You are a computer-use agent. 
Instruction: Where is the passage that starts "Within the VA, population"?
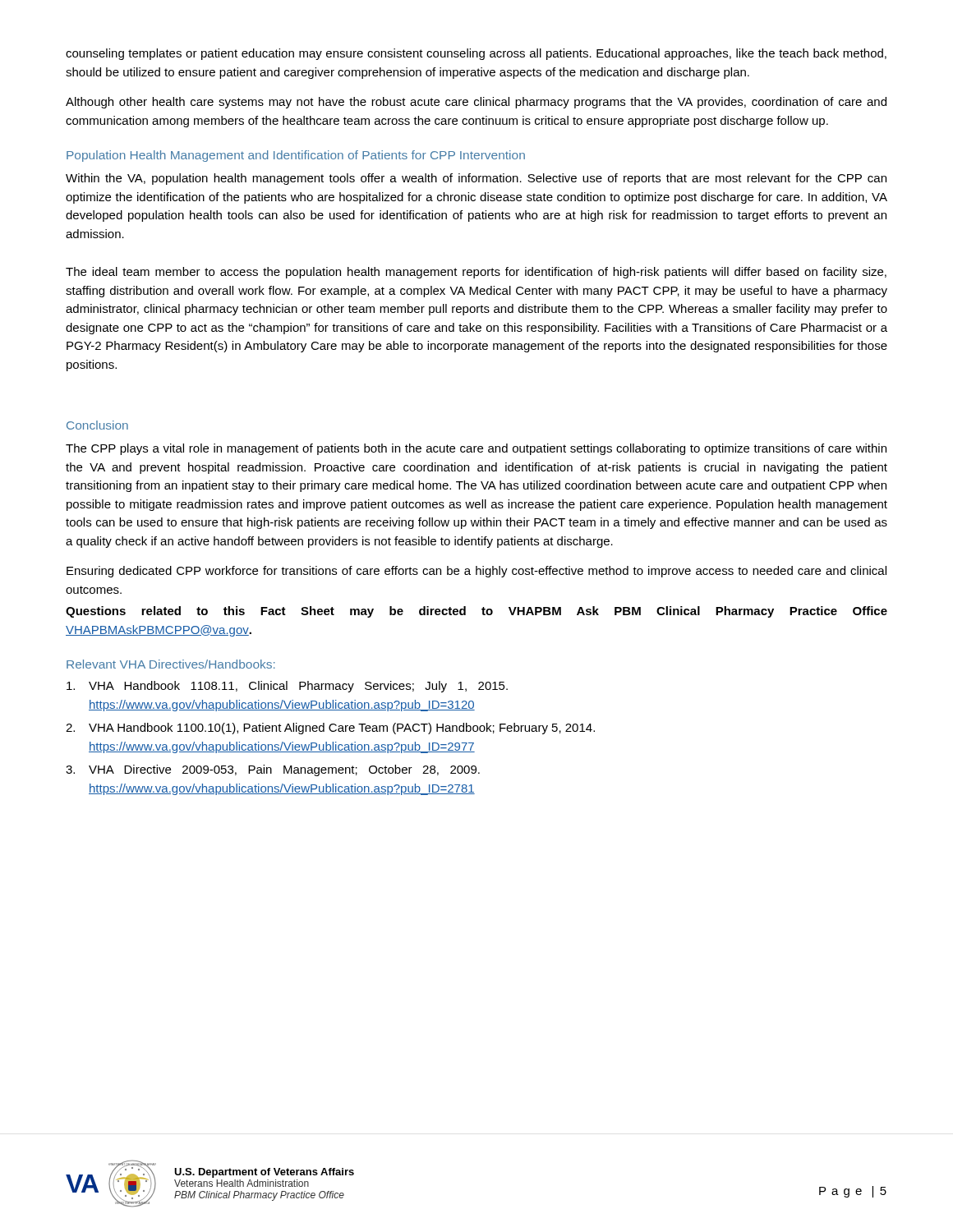[476, 206]
